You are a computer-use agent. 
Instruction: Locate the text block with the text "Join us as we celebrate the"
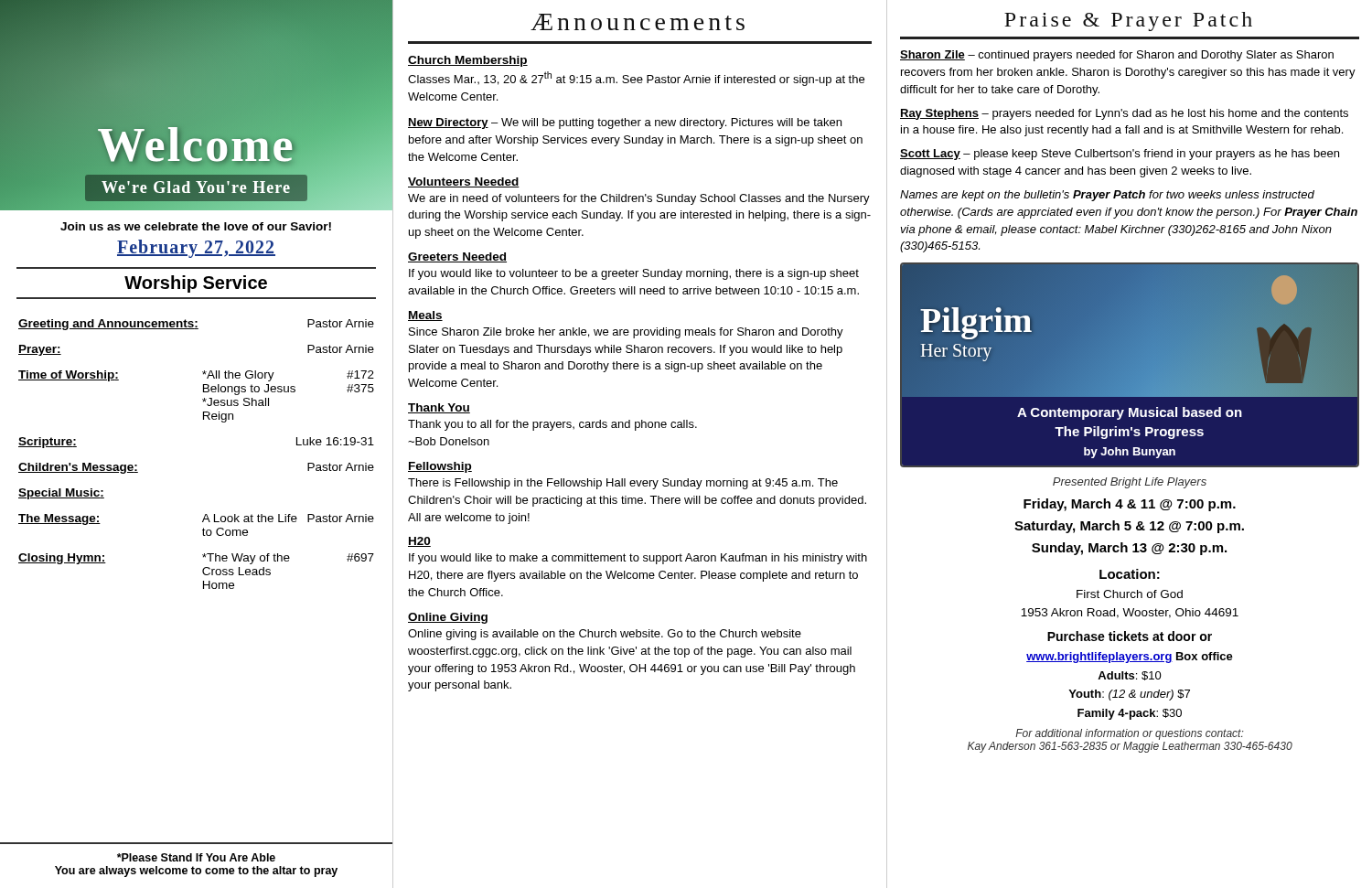tap(196, 226)
